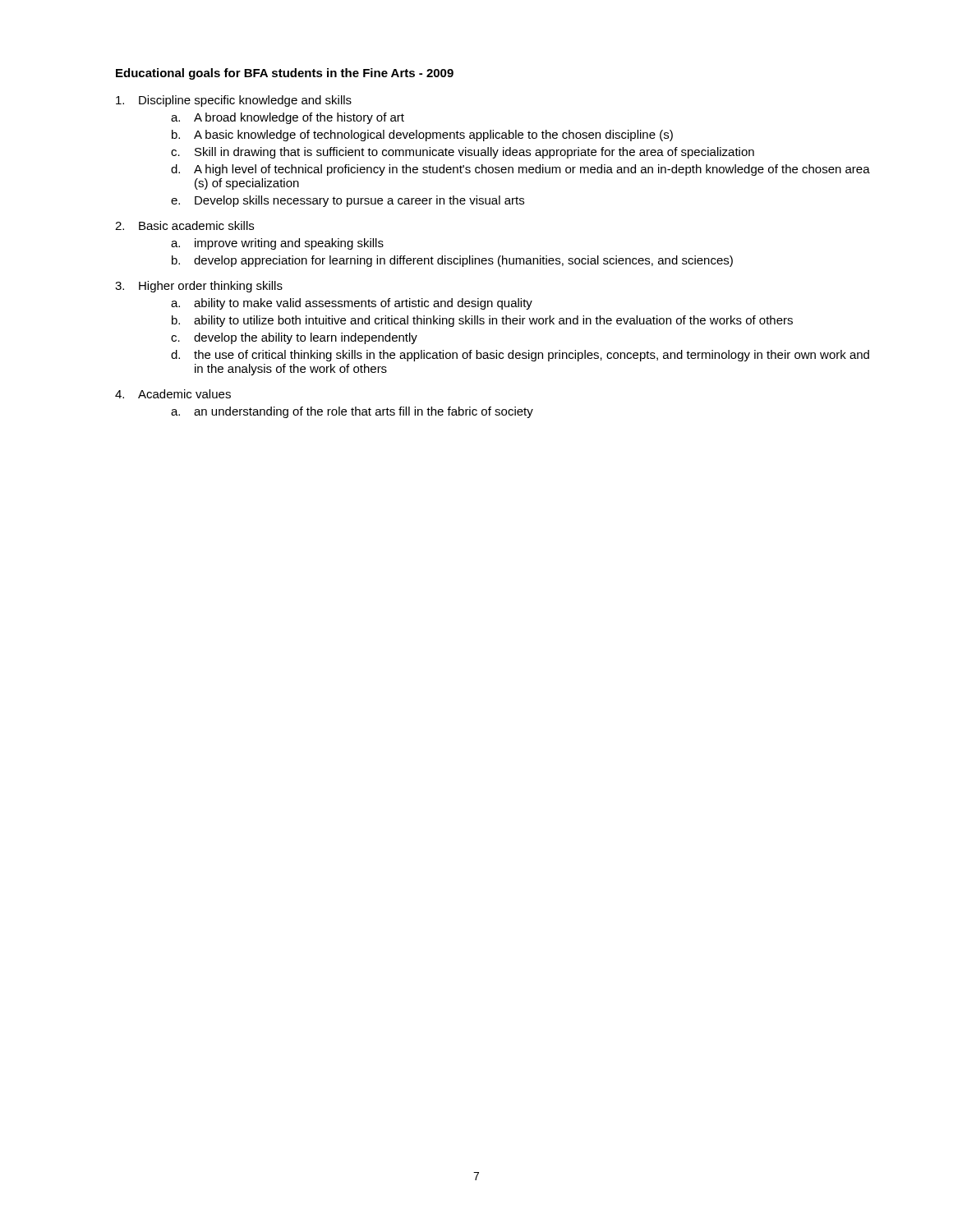Click where it says "Higher order thinking skills"
Viewport: 953px width, 1232px height.
(x=210, y=285)
